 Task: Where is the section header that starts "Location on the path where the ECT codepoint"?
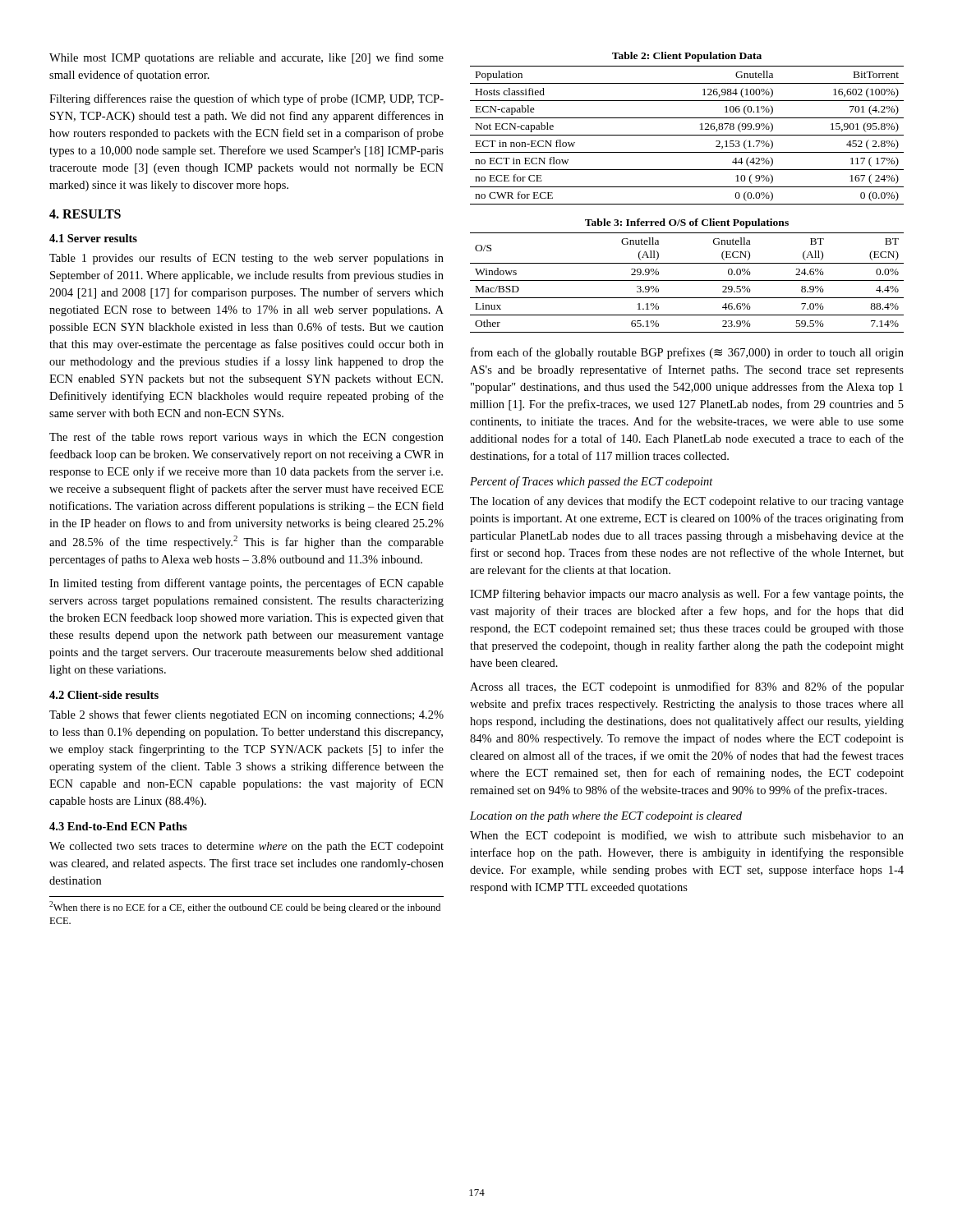point(687,816)
